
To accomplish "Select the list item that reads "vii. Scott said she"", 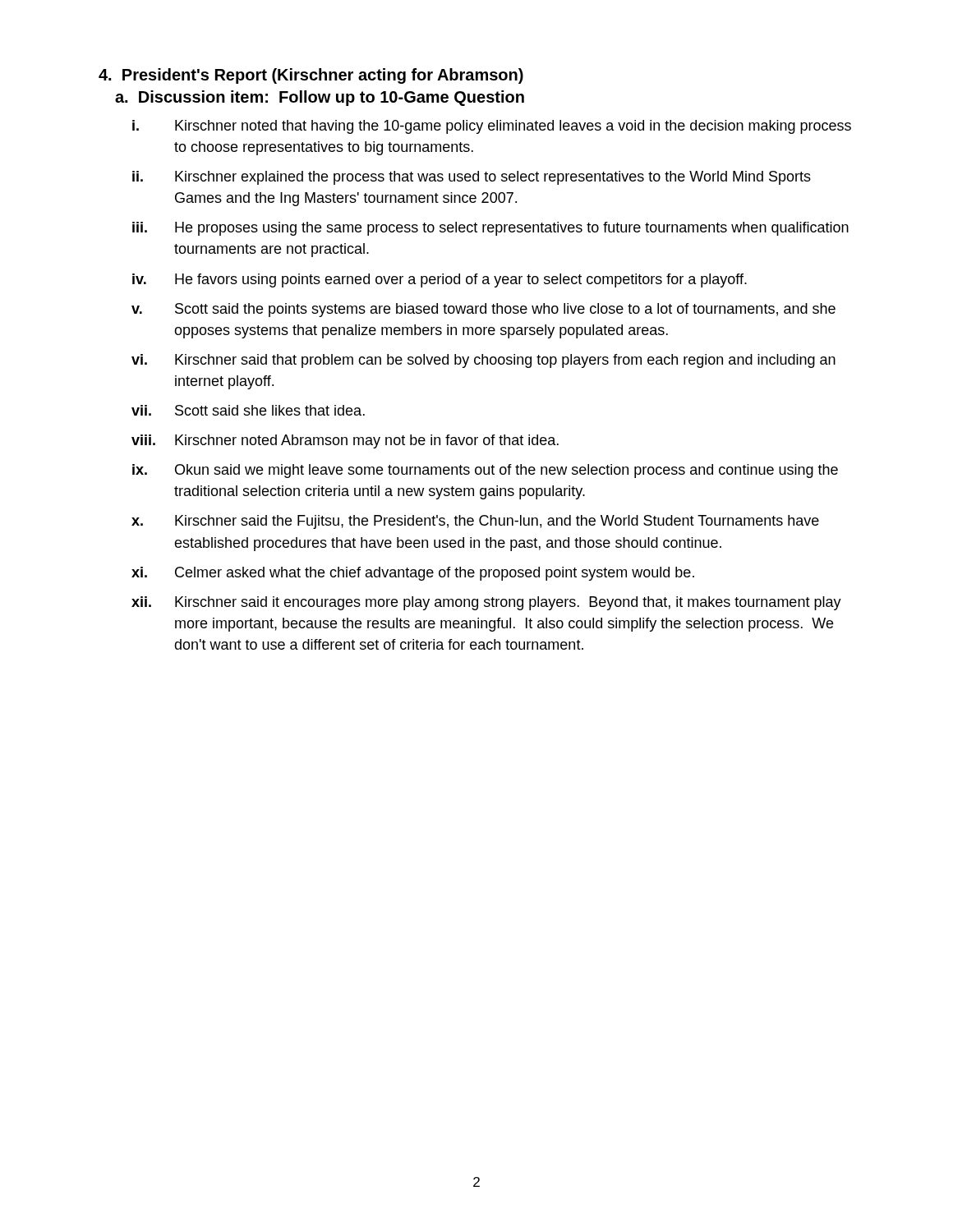I will (248, 410).
